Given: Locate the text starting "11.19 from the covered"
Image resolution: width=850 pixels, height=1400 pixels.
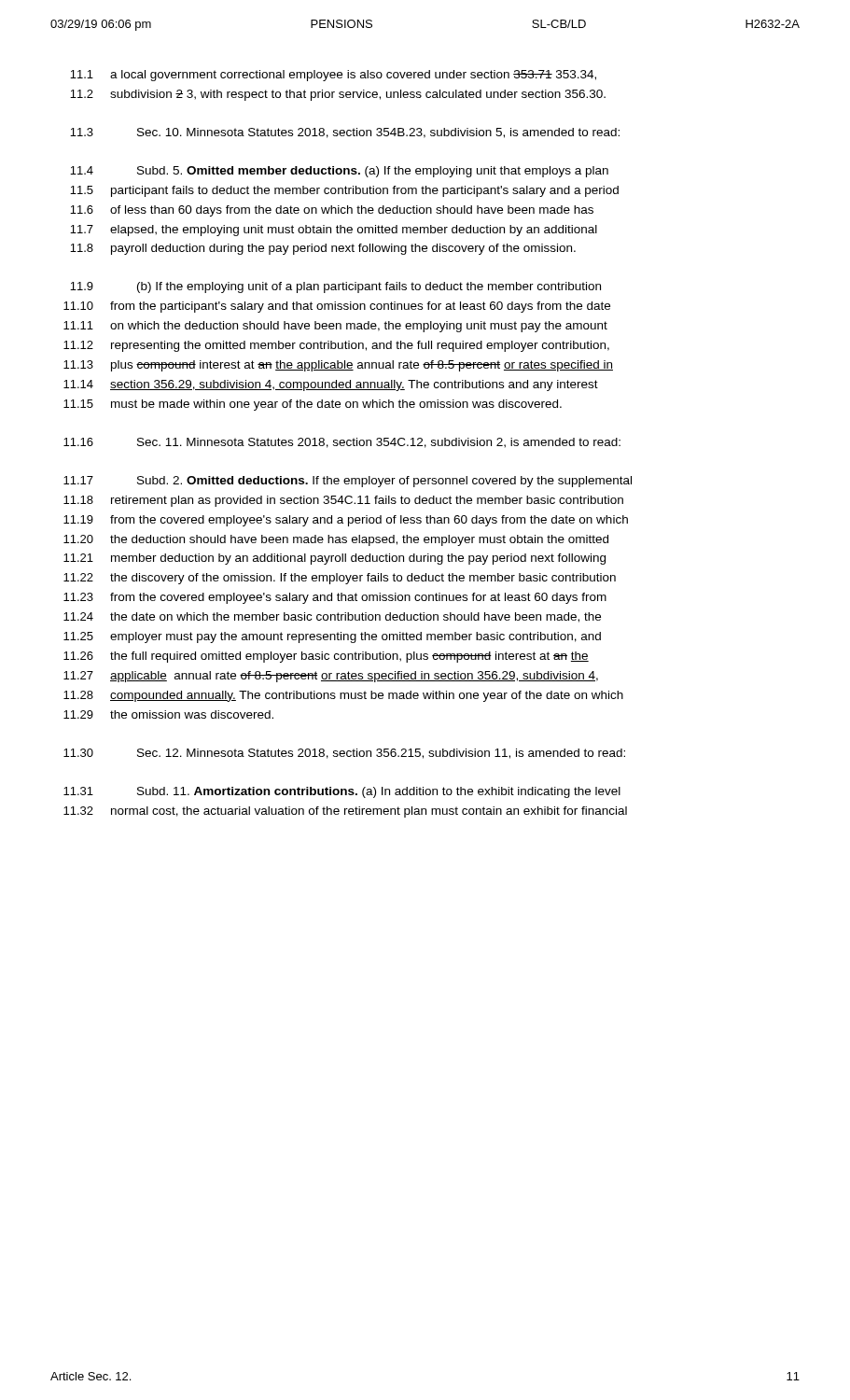Looking at the screenshot, I should point(425,520).
